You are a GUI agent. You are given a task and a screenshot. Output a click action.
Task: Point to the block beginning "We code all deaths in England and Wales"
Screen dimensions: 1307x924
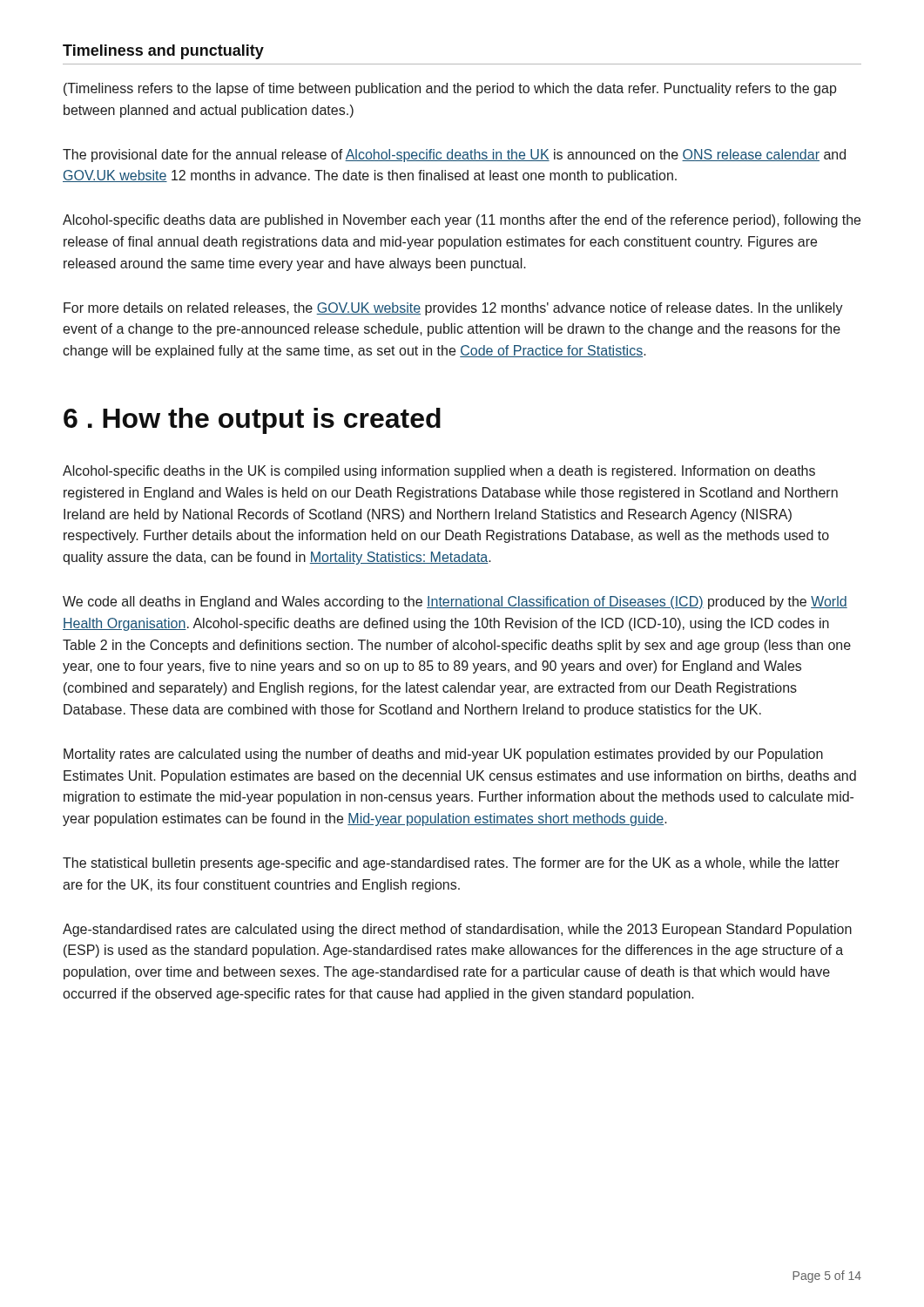[457, 656]
